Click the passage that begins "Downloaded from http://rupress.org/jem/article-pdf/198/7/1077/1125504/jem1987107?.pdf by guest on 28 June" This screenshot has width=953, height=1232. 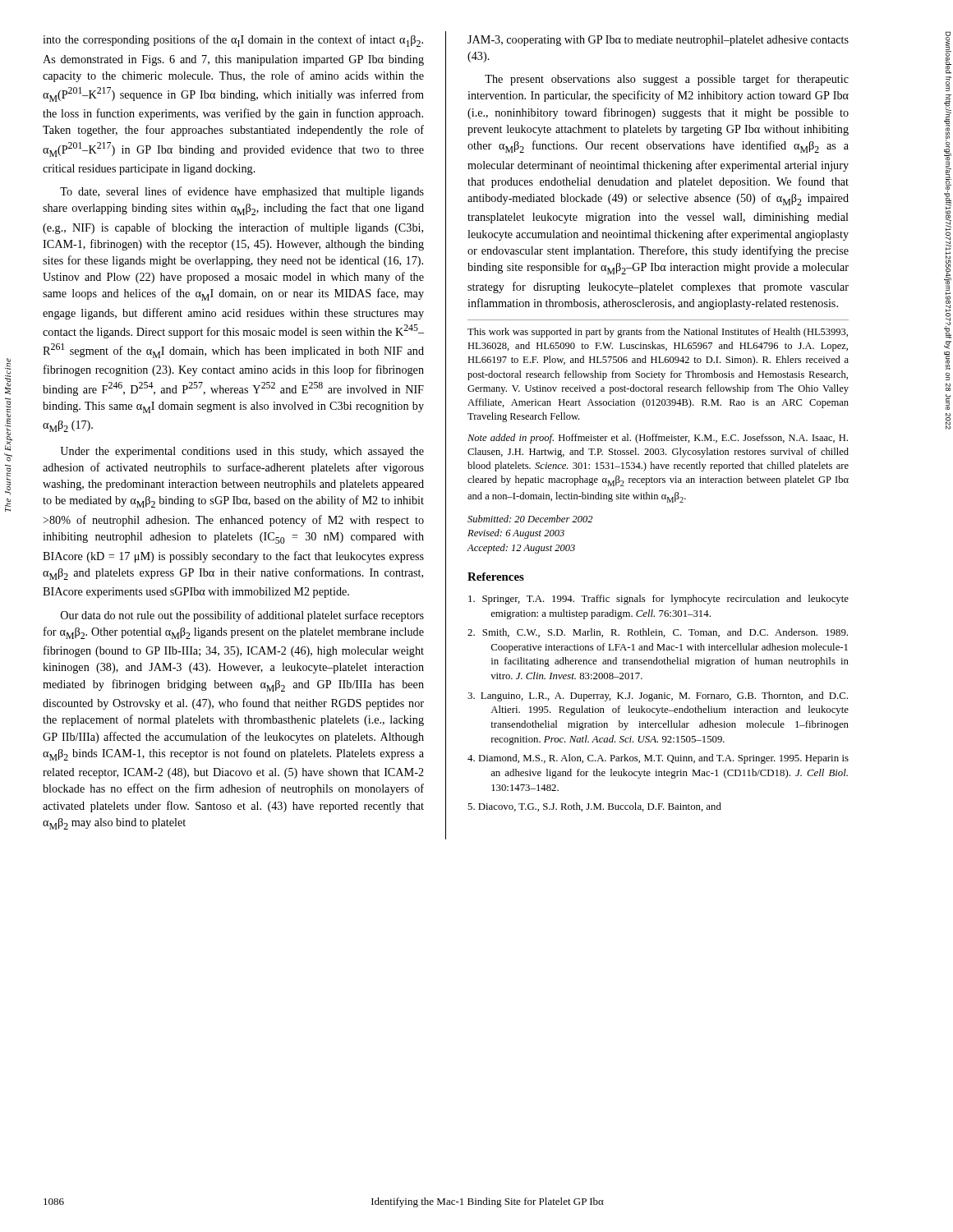(x=948, y=231)
